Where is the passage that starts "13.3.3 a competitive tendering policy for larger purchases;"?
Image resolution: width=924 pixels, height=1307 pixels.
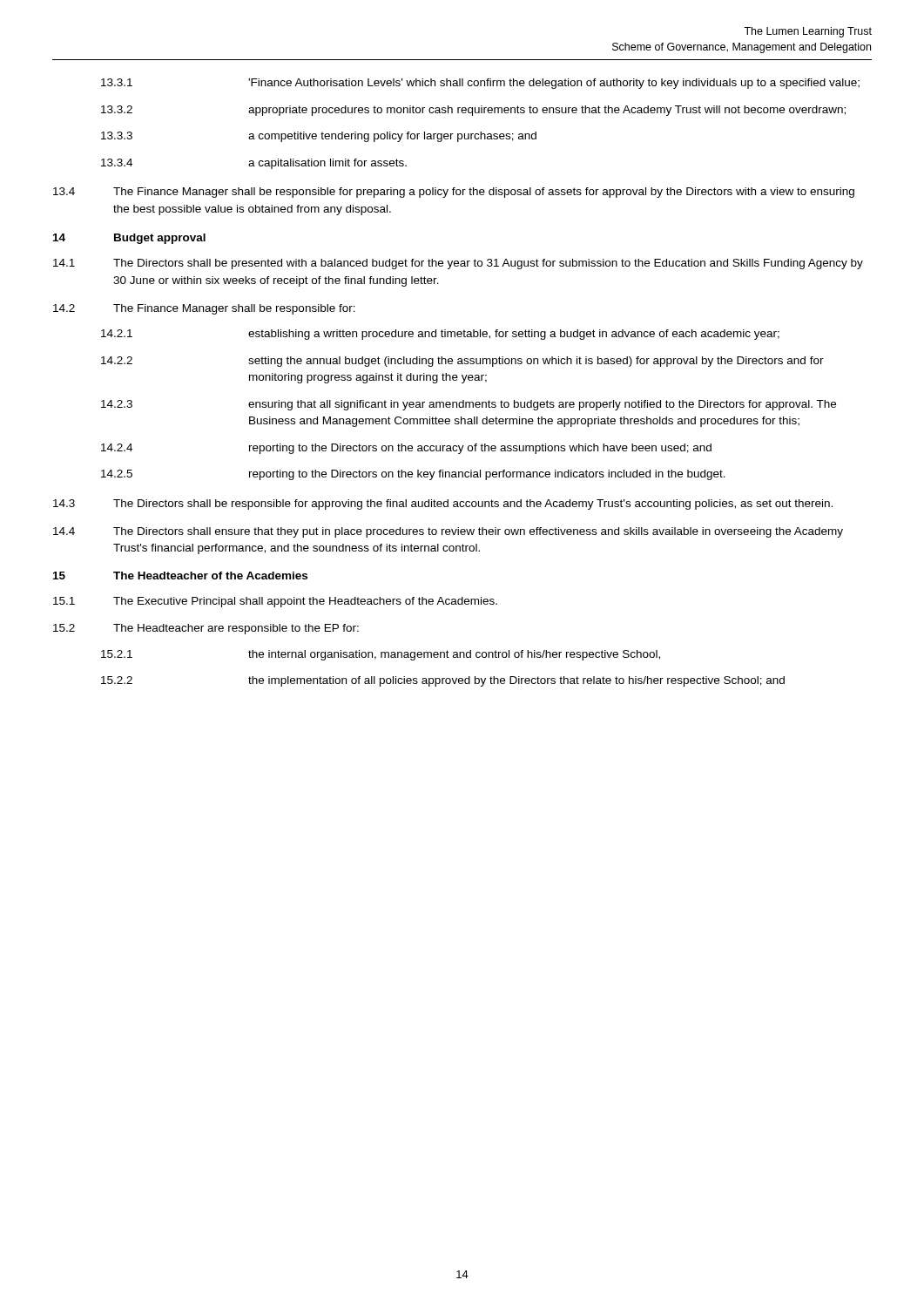[462, 136]
